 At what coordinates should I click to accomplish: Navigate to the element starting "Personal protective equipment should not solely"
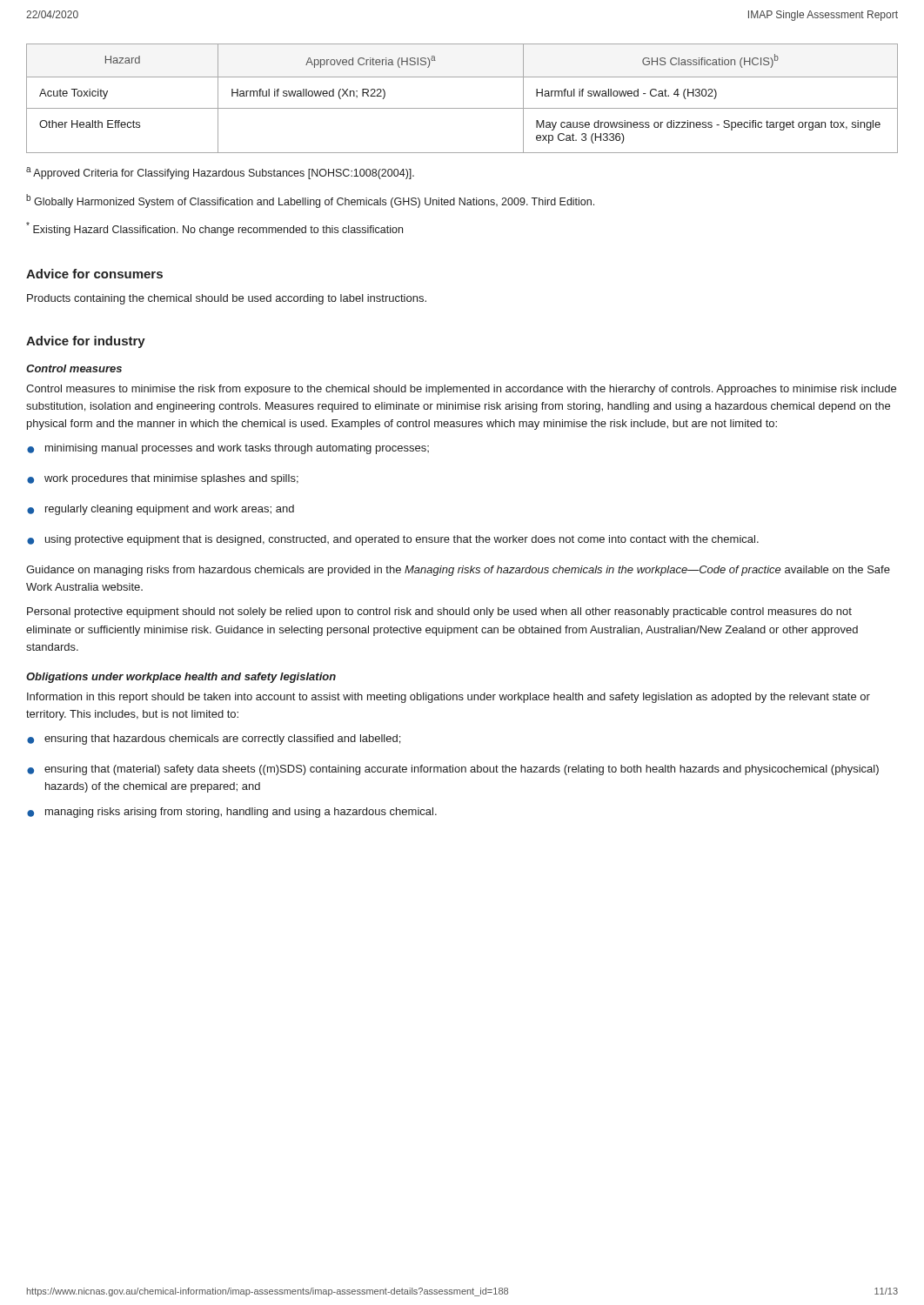click(x=442, y=629)
